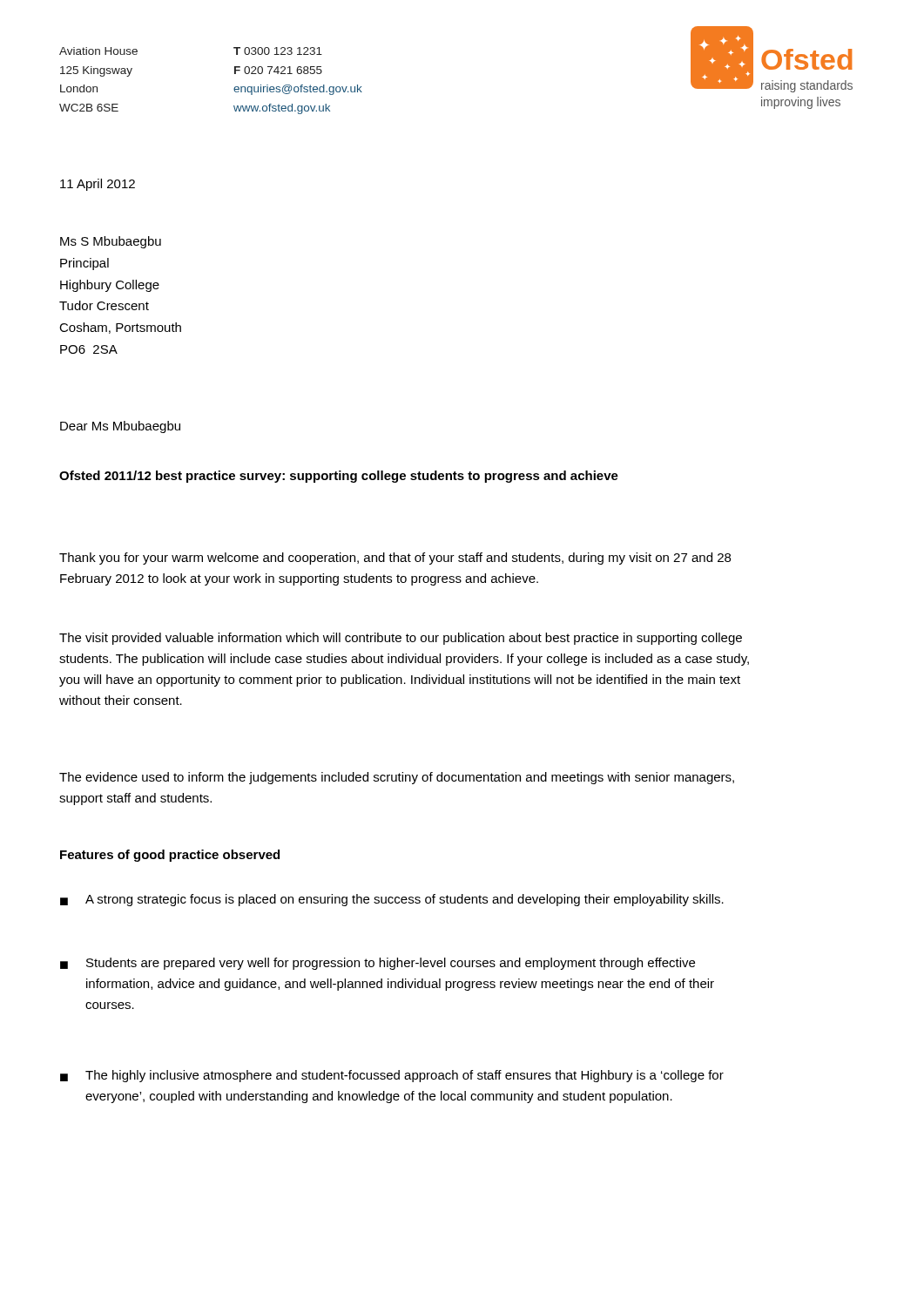The image size is (924, 1307).
Task: Navigate to the element starting "The visit provided valuable"
Action: coord(405,669)
